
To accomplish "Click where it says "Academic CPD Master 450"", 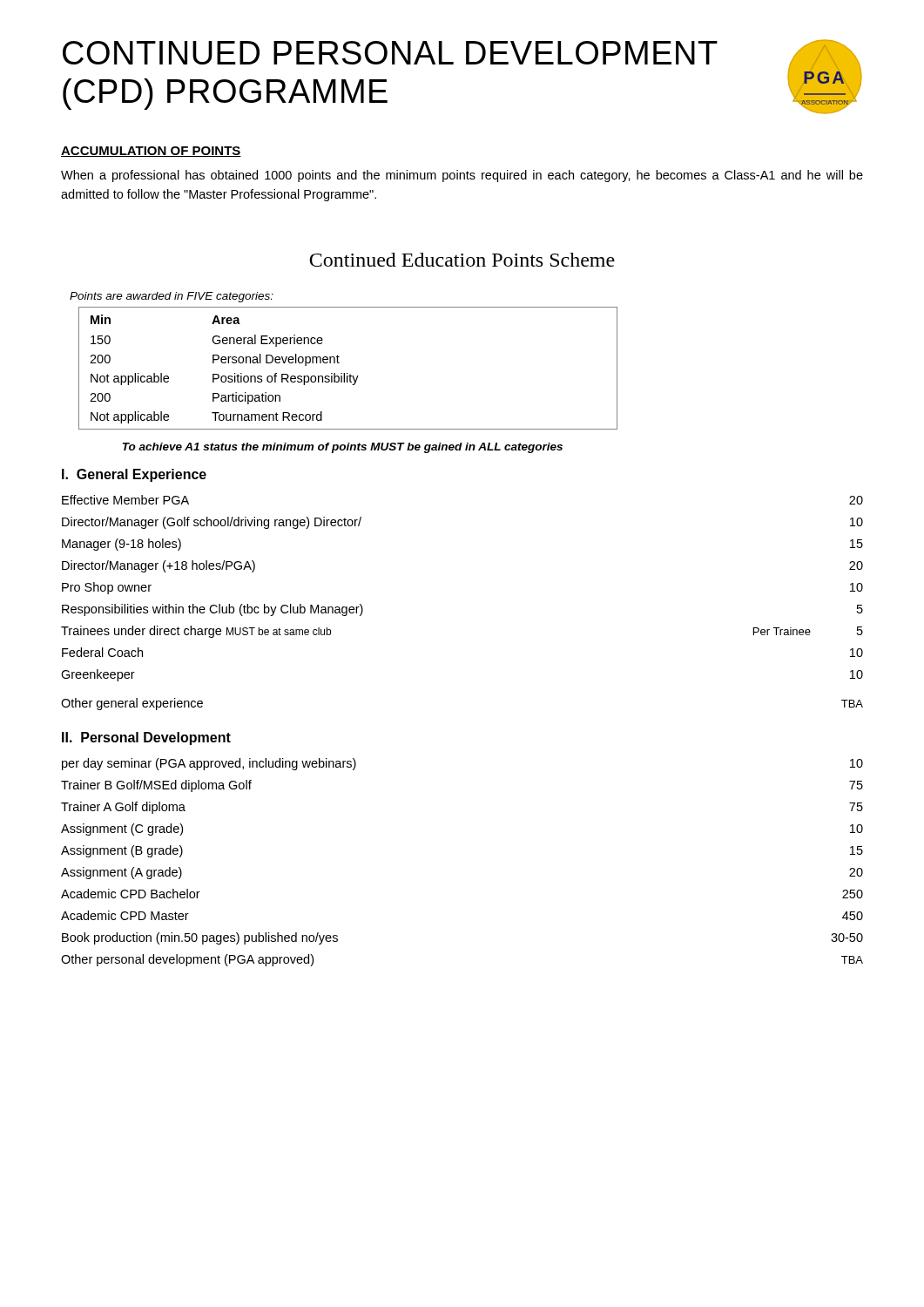I will click(124, 913).
